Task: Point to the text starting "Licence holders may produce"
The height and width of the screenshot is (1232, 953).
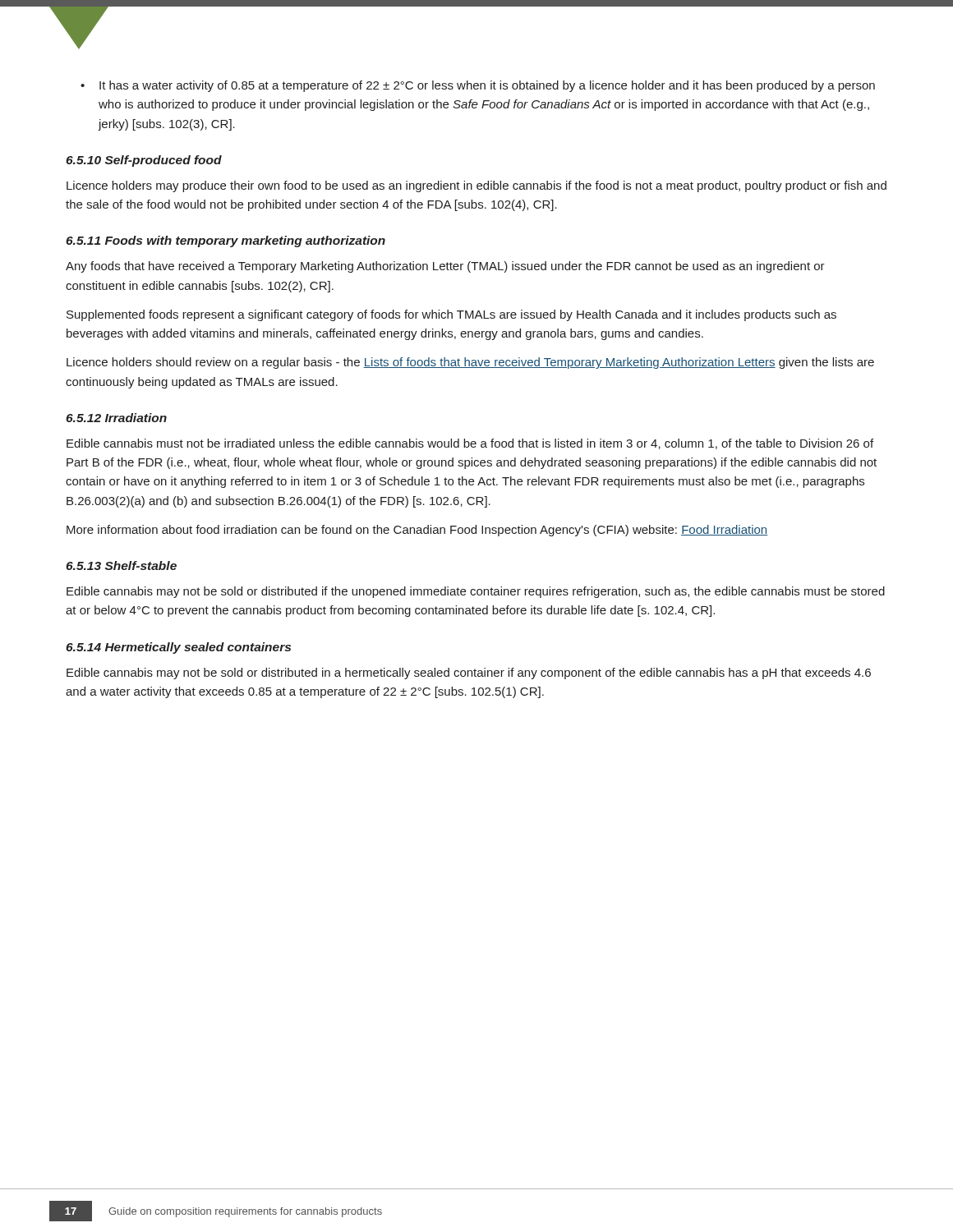Action: point(476,195)
